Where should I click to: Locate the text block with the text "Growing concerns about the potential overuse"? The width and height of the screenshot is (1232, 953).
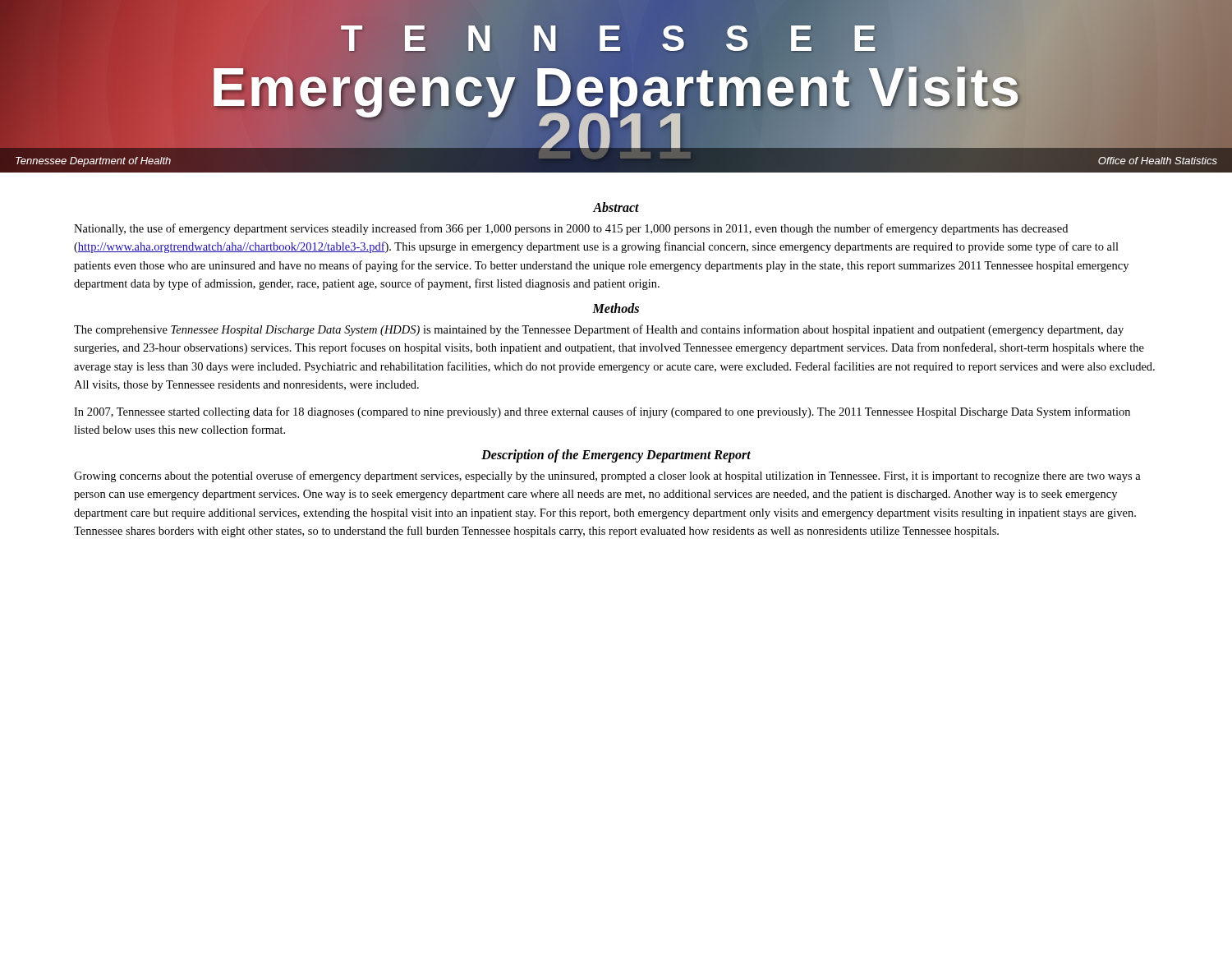(x=607, y=503)
